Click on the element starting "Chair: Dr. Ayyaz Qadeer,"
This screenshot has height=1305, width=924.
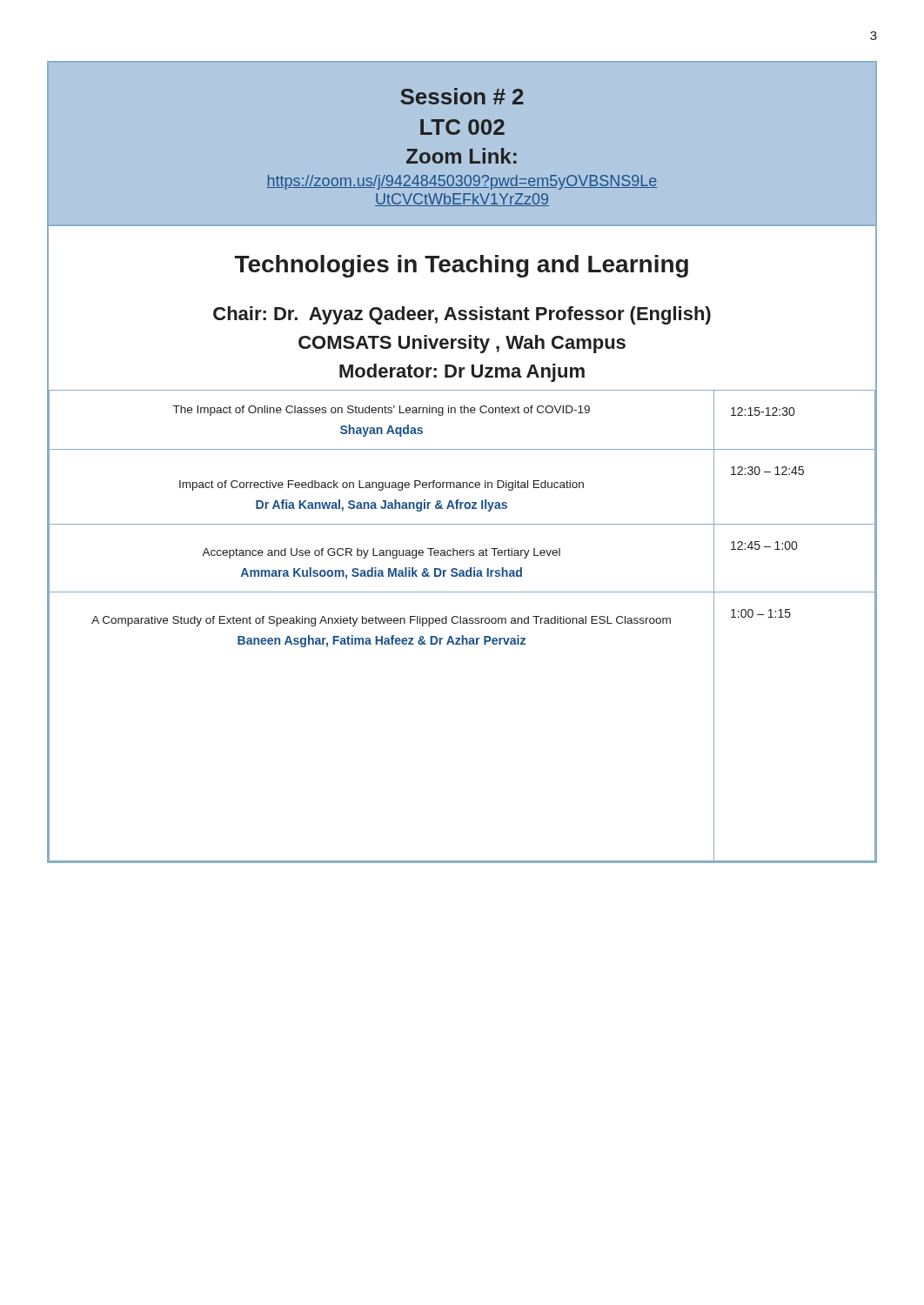tap(462, 341)
